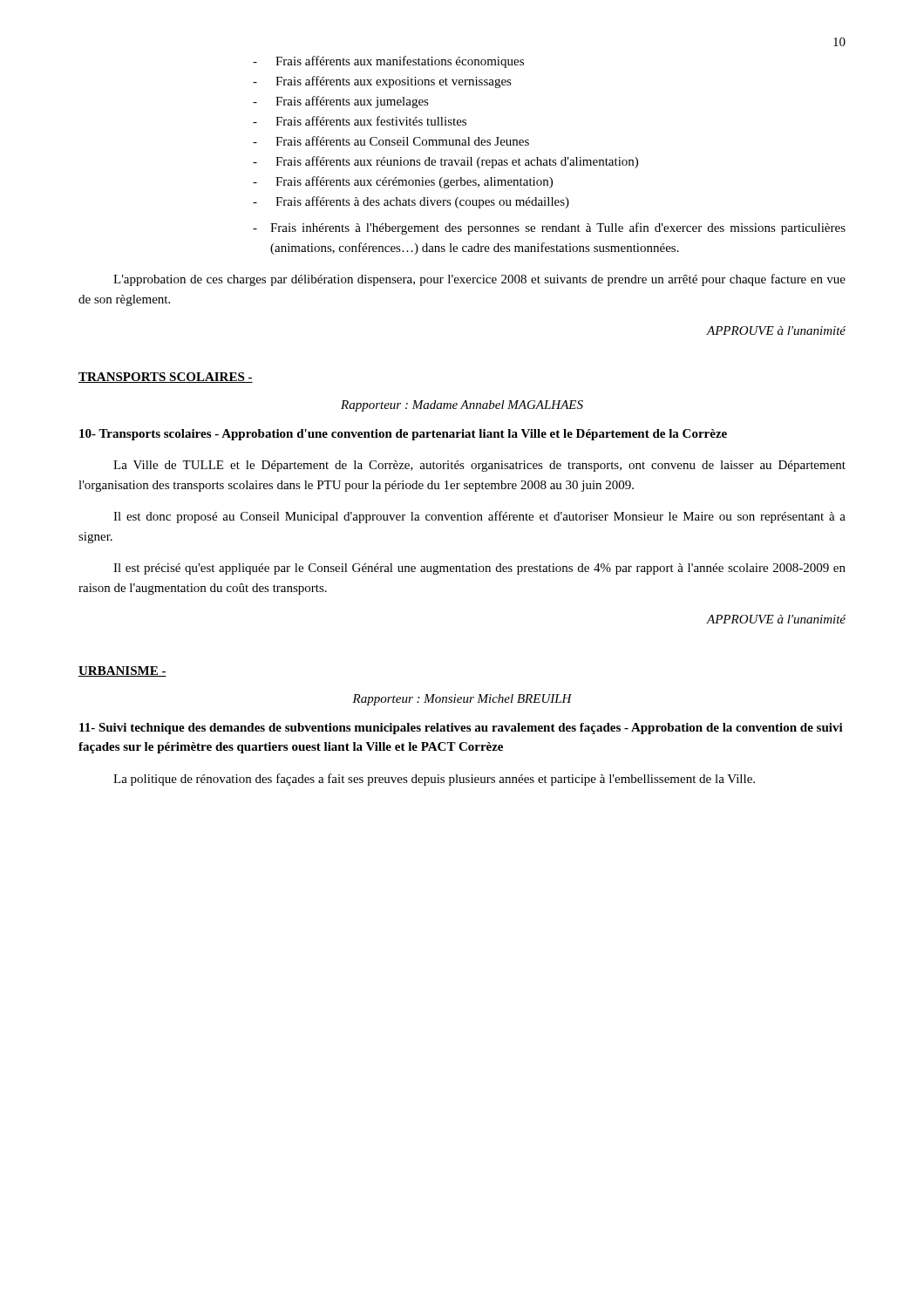Click on the text starting "Il est donc proposé"
The width and height of the screenshot is (924, 1308).
(x=462, y=526)
